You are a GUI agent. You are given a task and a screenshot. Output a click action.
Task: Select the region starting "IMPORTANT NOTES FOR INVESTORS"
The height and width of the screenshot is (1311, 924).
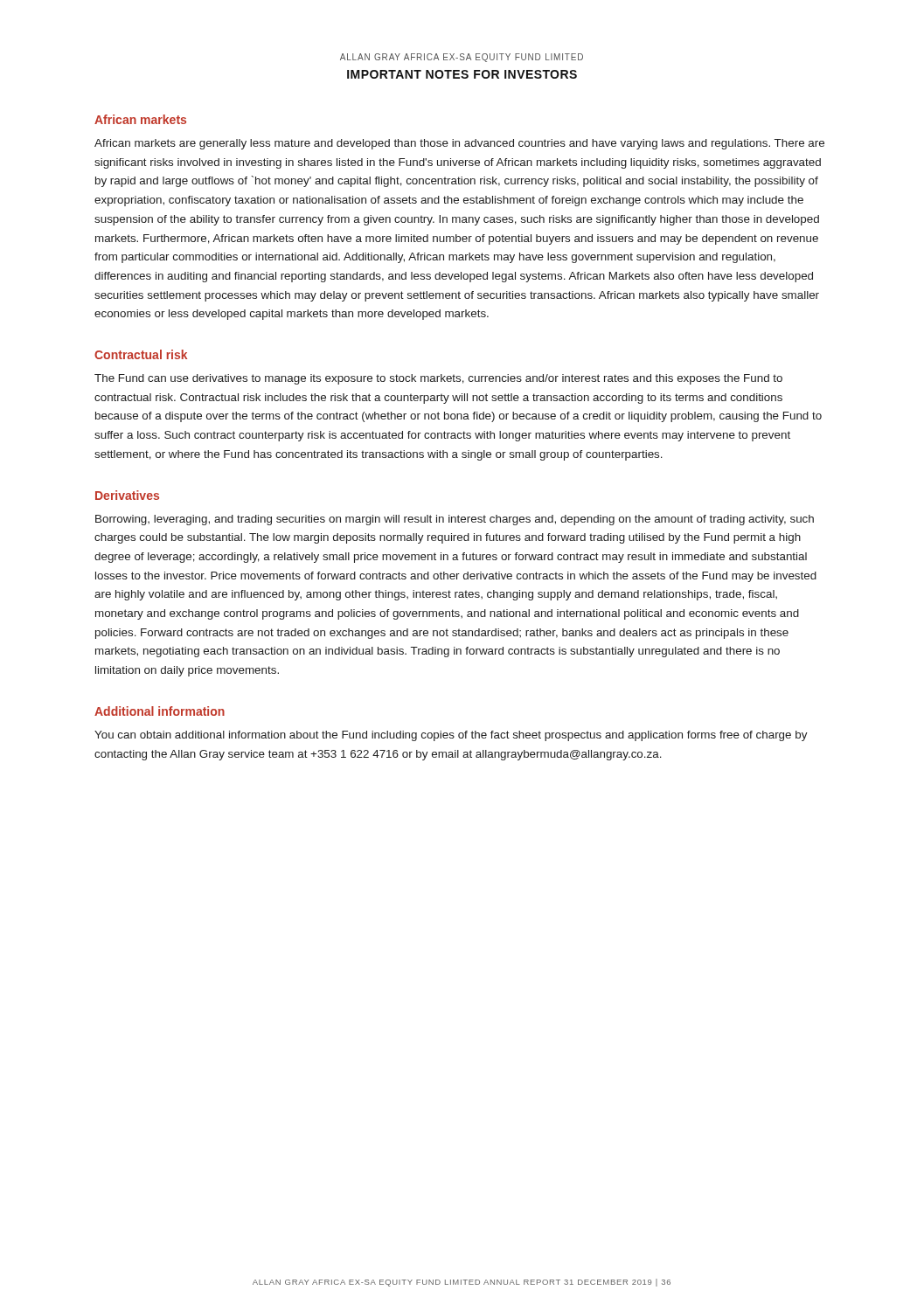(462, 74)
